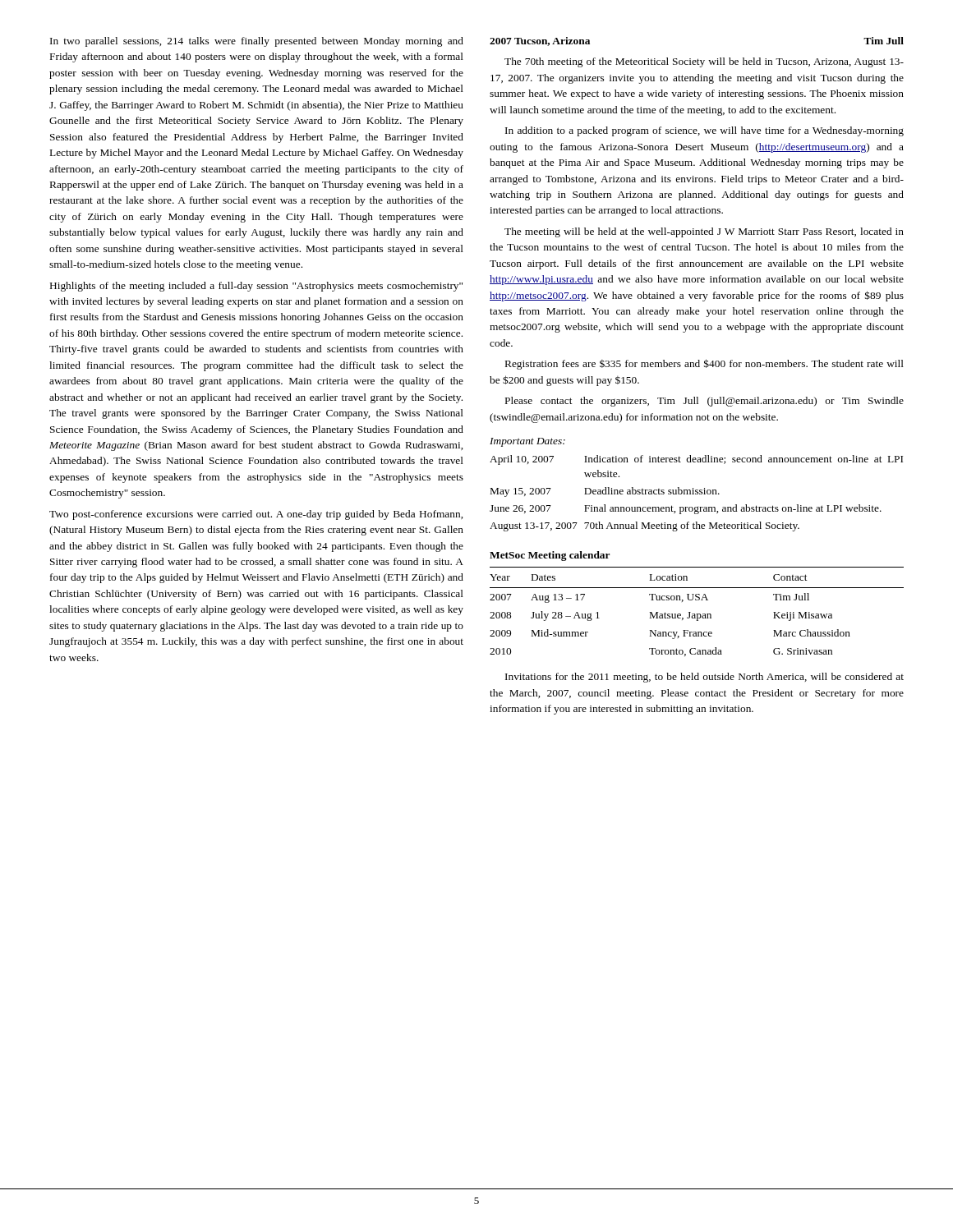This screenshot has height=1232, width=953.
Task: Select the text block starting "2007 Tucson, Arizona Tim Jull"
Action: (x=532, y=41)
